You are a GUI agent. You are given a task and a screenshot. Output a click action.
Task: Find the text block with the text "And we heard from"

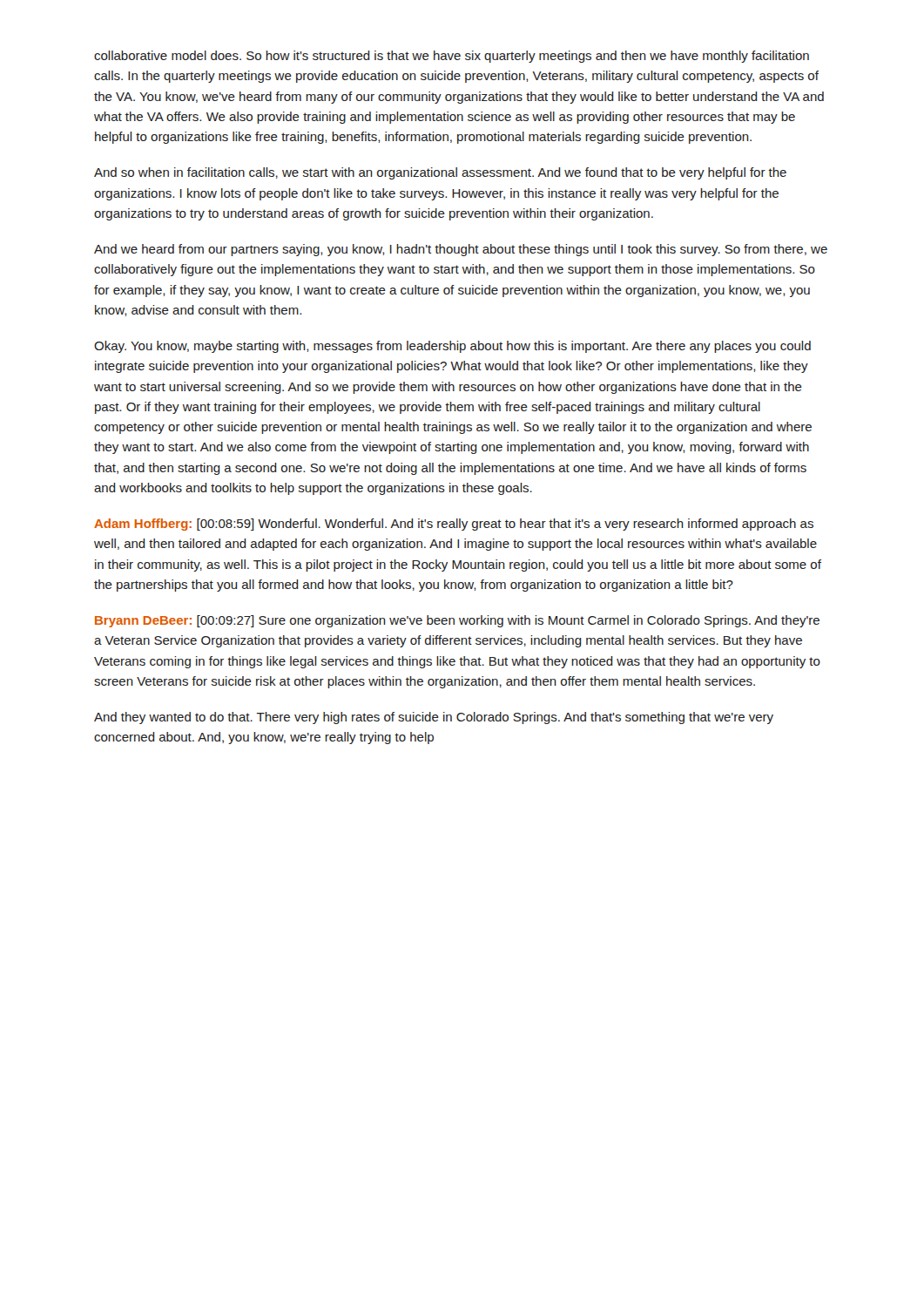tap(461, 279)
